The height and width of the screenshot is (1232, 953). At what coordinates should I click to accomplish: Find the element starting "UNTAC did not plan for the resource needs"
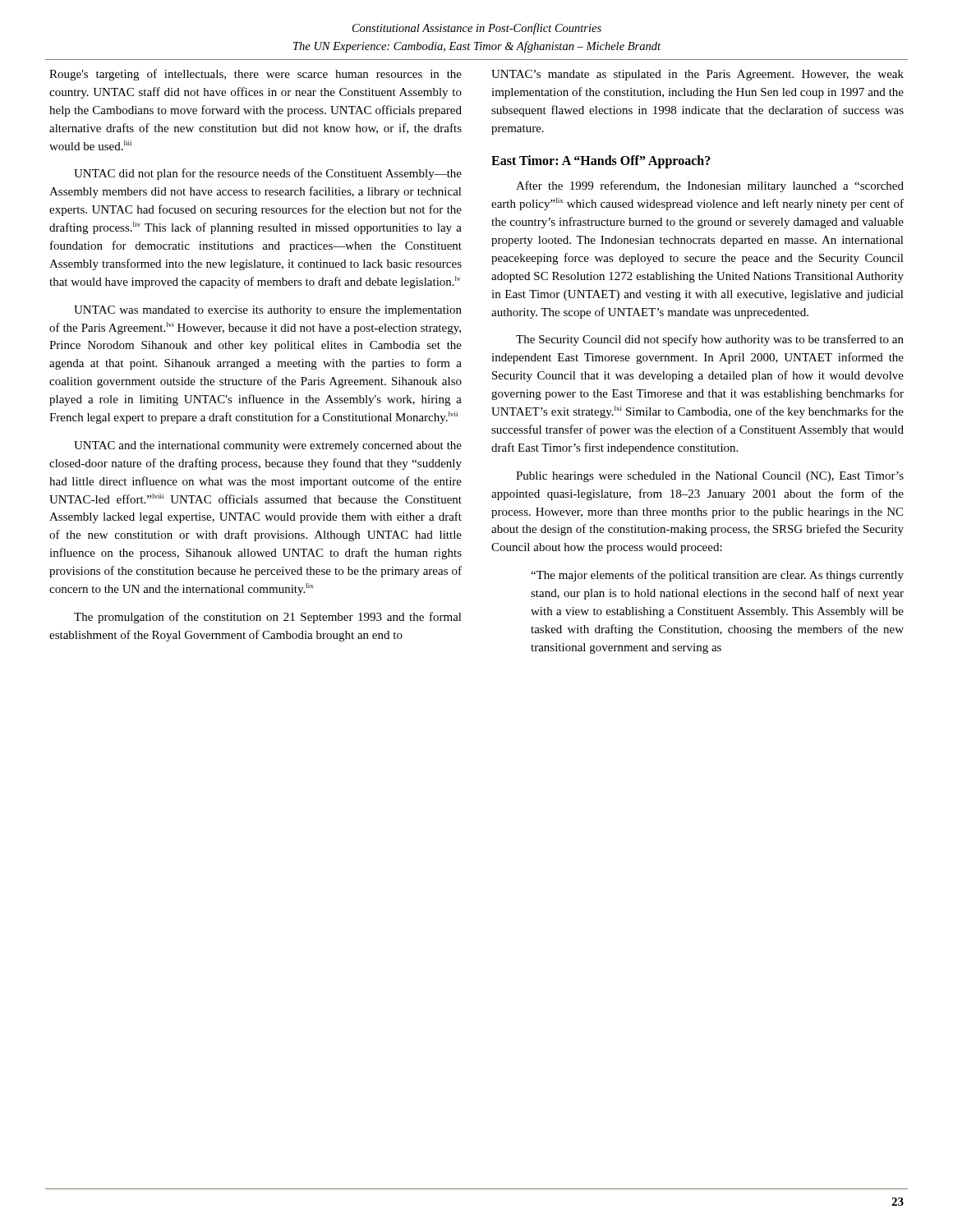click(255, 228)
